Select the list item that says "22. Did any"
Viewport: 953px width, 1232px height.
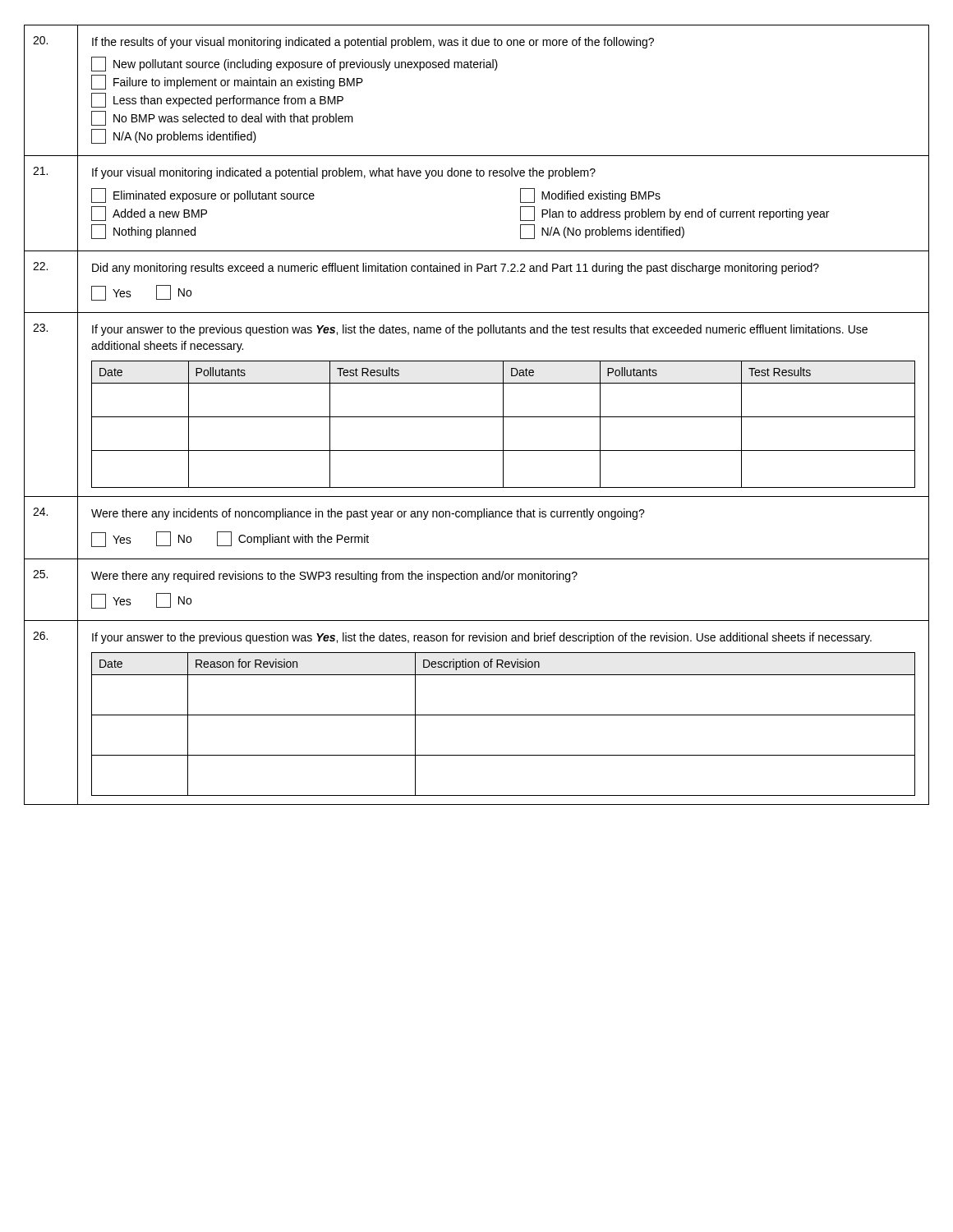(476, 282)
